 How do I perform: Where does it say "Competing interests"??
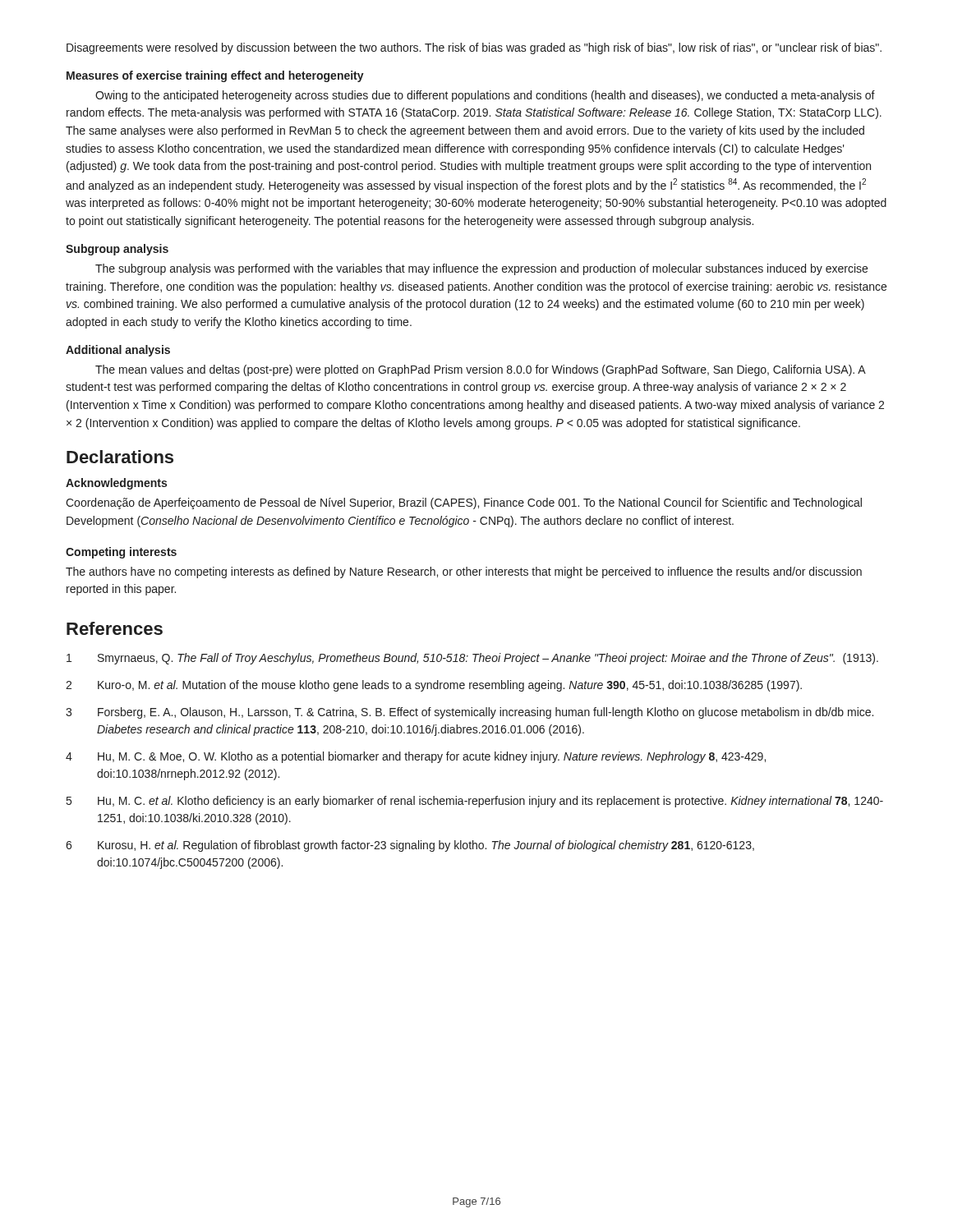[x=121, y=552]
